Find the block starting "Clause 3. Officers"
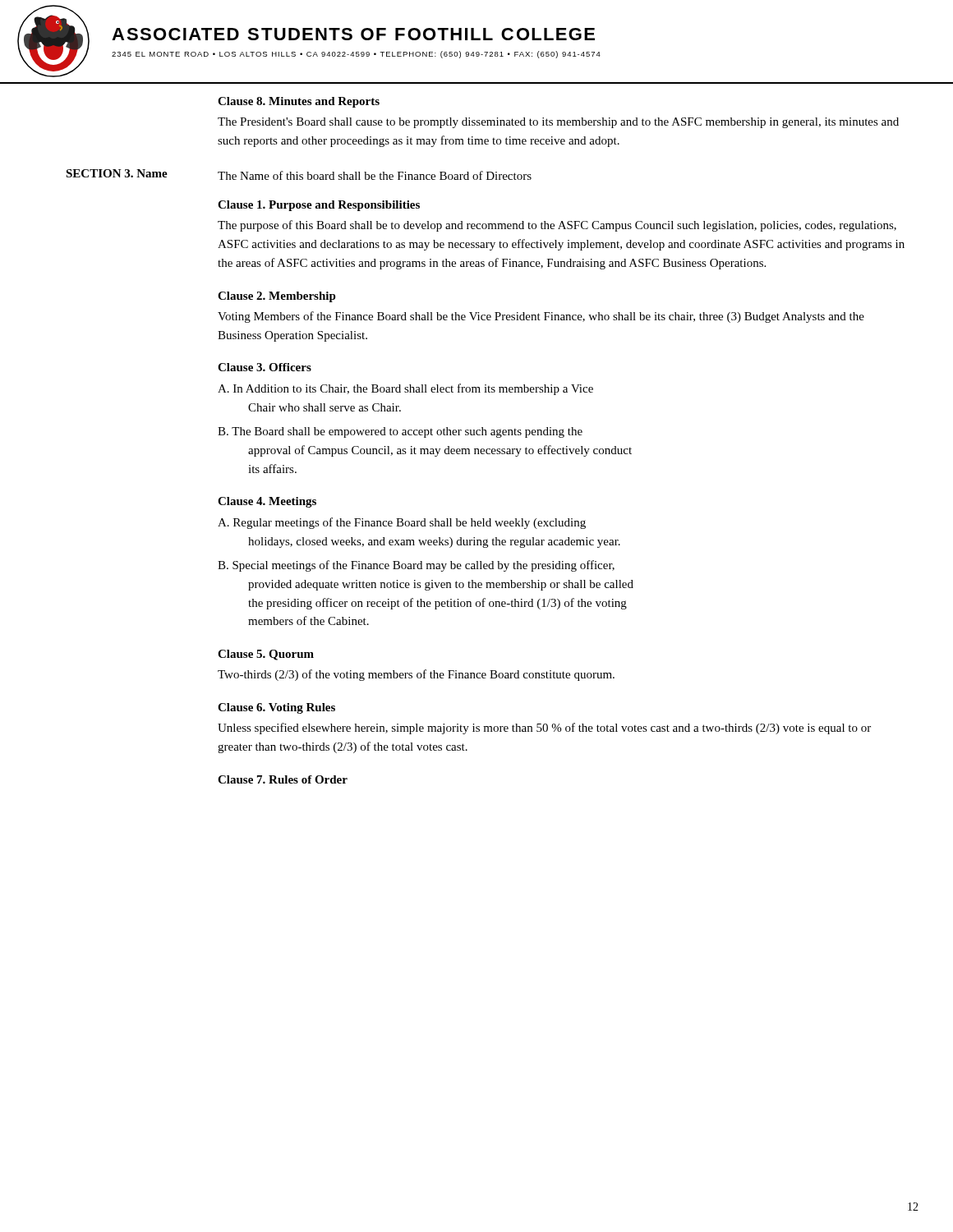The height and width of the screenshot is (1232, 953). (264, 368)
